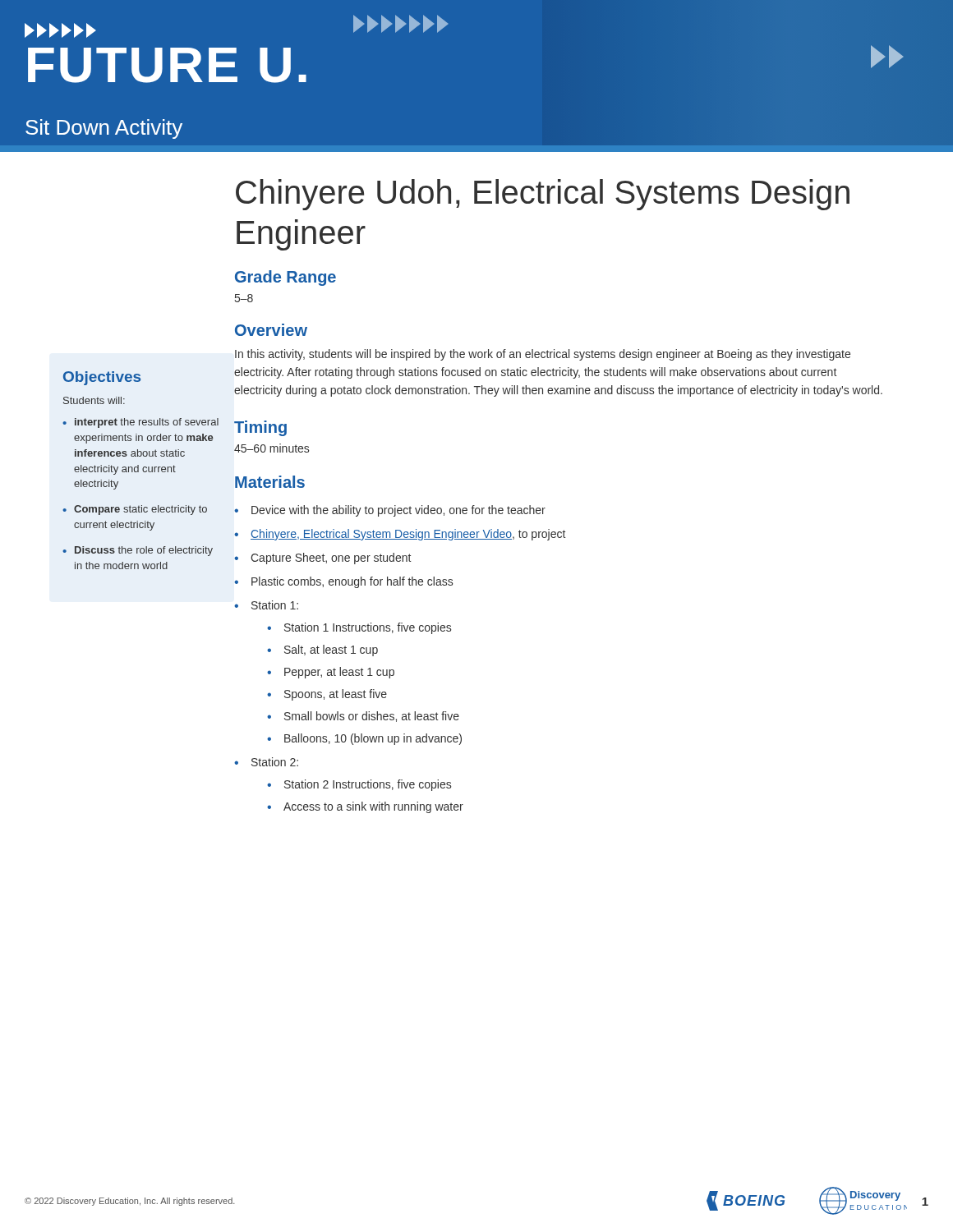This screenshot has width=953, height=1232.
Task: Locate the passage starting "Balloons, 10 (blown up in advance)"
Action: pyautogui.click(x=373, y=738)
